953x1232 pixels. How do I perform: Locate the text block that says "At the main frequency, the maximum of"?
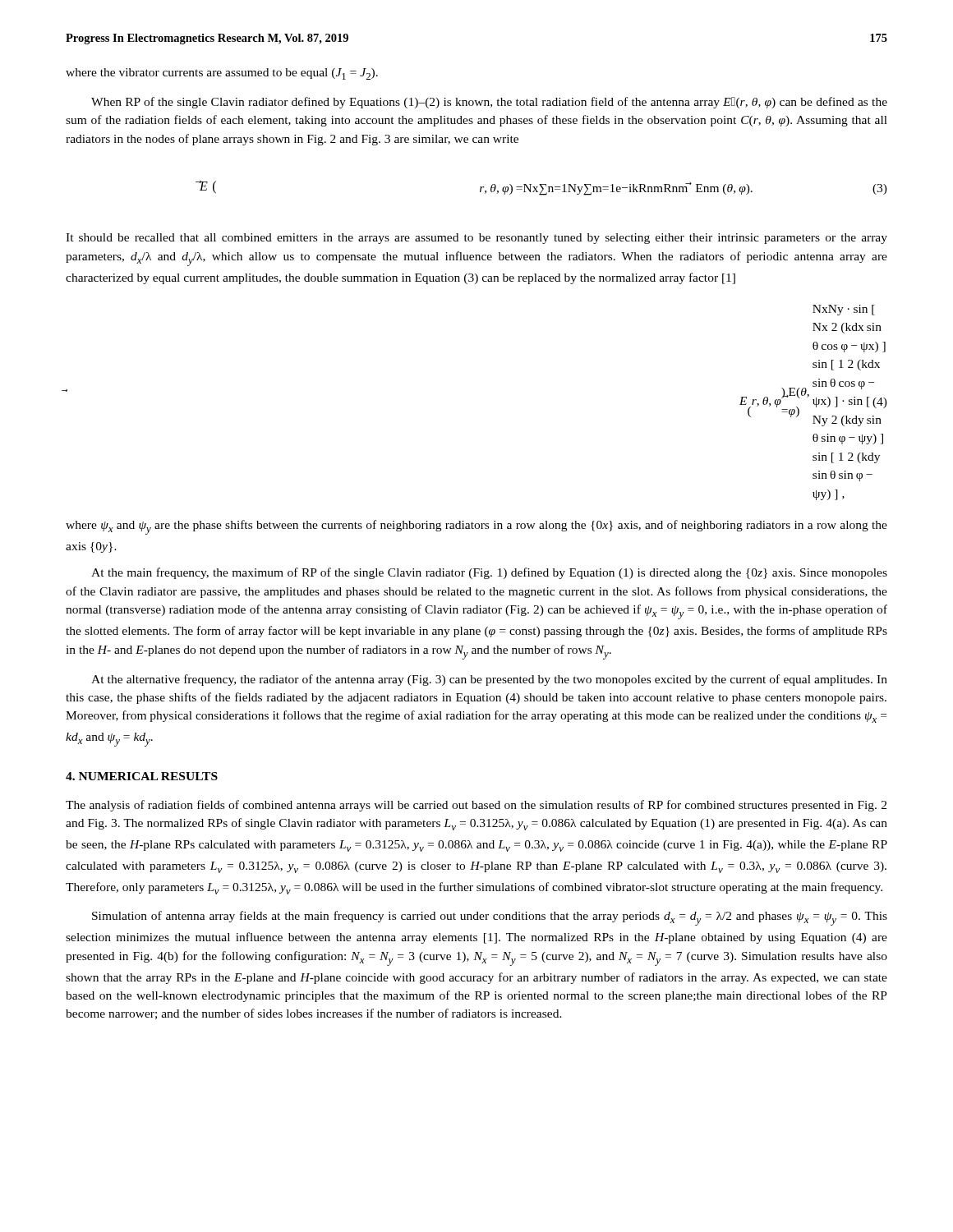476,612
